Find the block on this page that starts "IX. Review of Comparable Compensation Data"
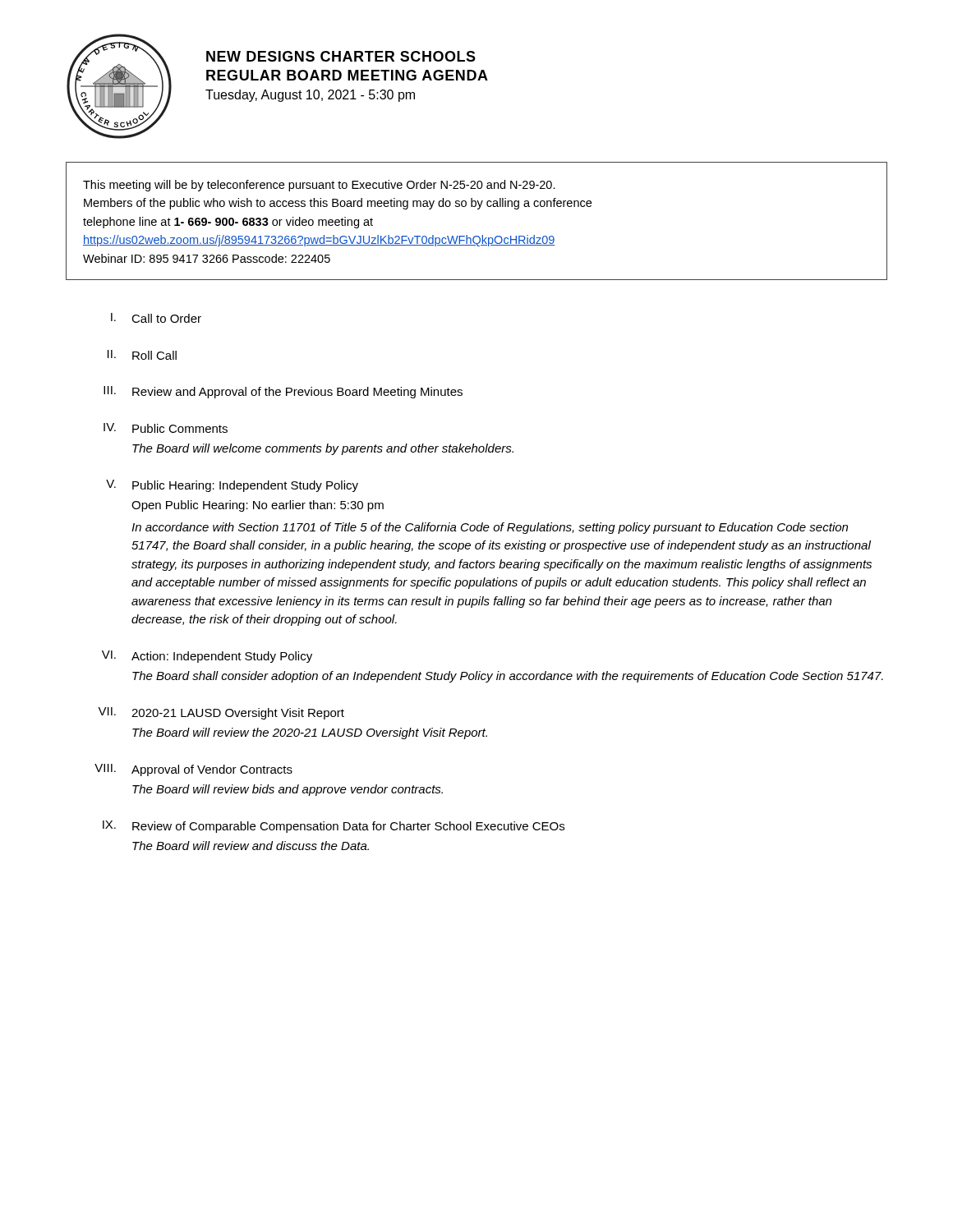This screenshot has width=953, height=1232. point(476,836)
